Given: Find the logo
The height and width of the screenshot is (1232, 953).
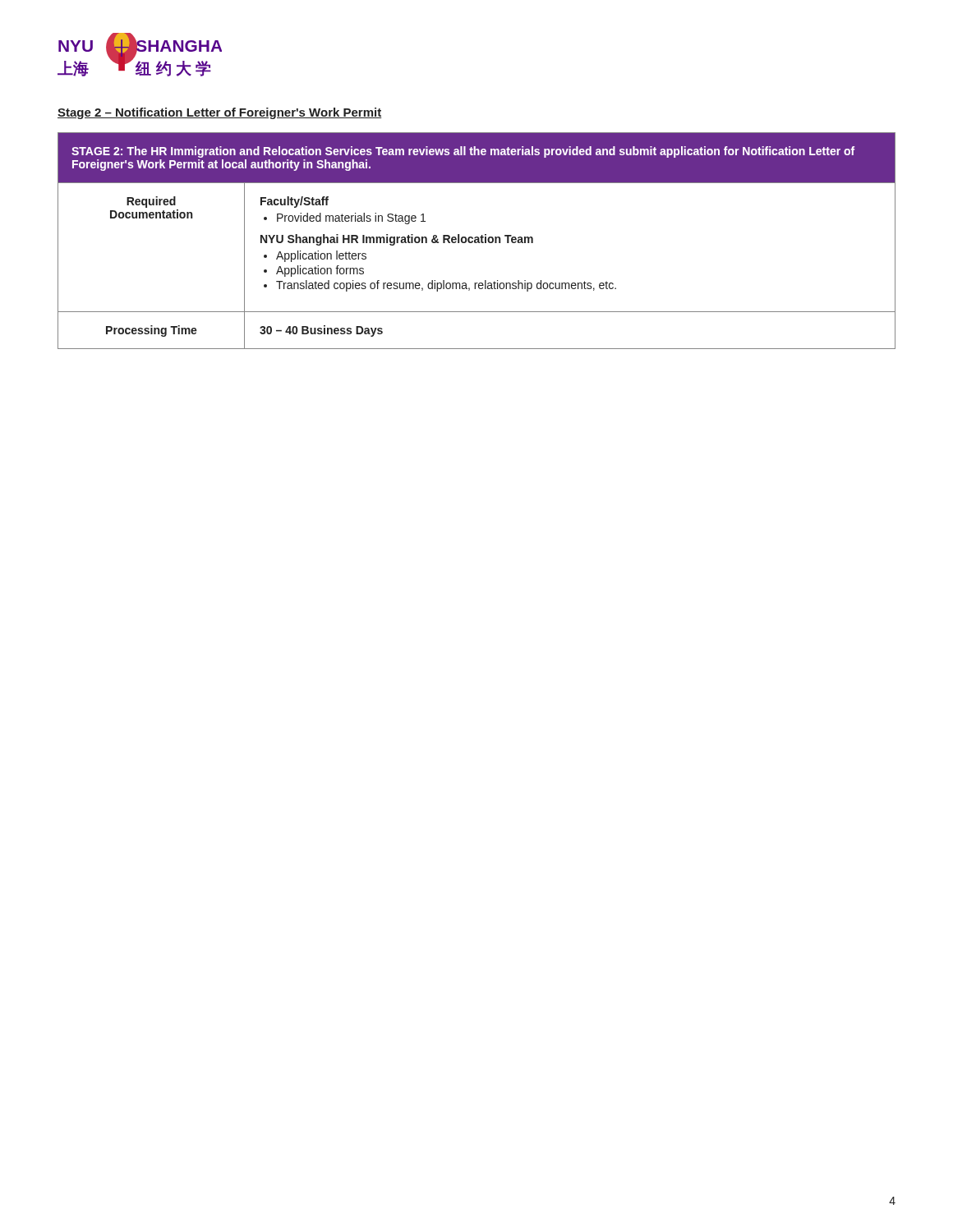Looking at the screenshot, I should click(x=476, y=58).
